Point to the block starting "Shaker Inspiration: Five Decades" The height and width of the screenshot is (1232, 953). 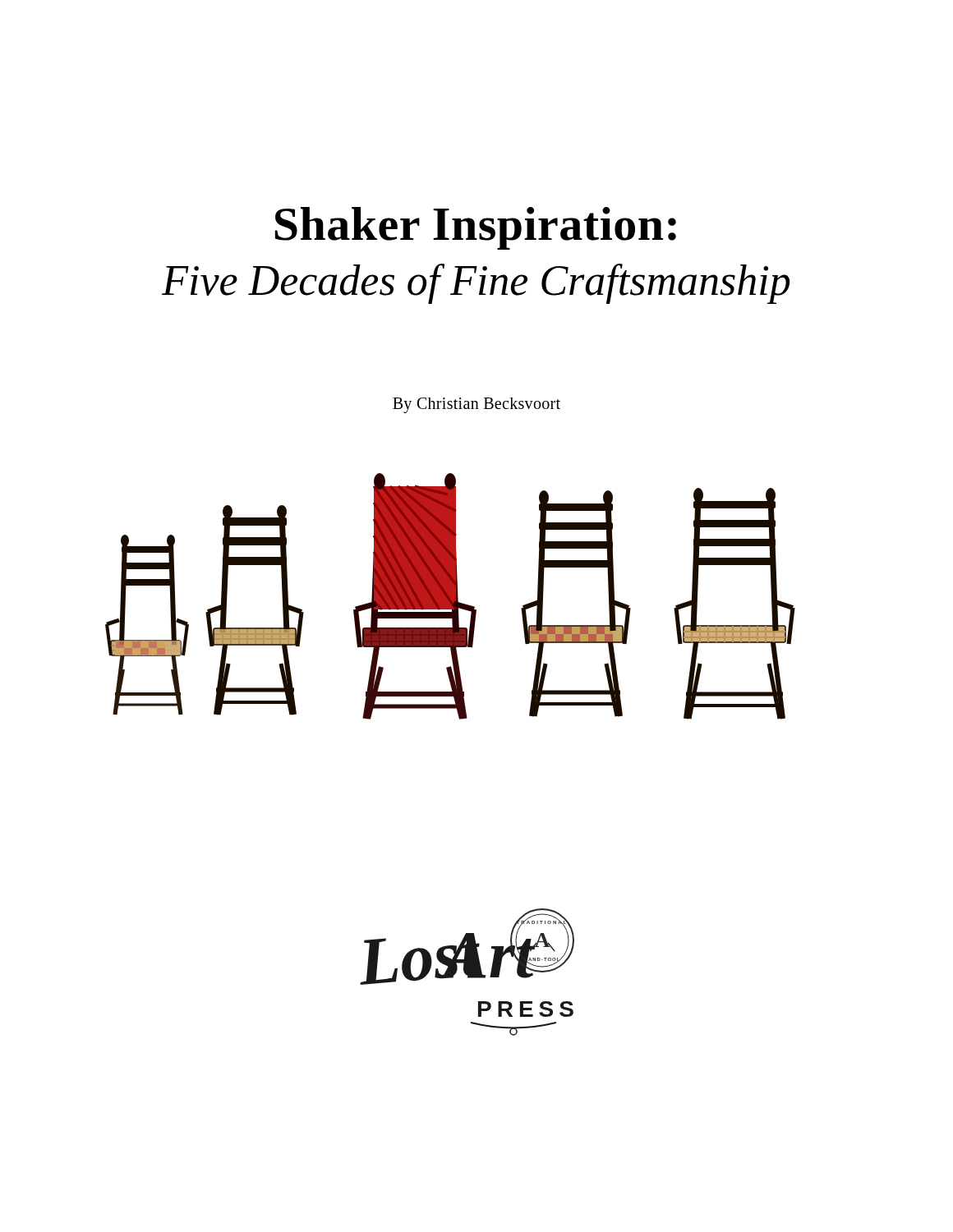point(476,252)
